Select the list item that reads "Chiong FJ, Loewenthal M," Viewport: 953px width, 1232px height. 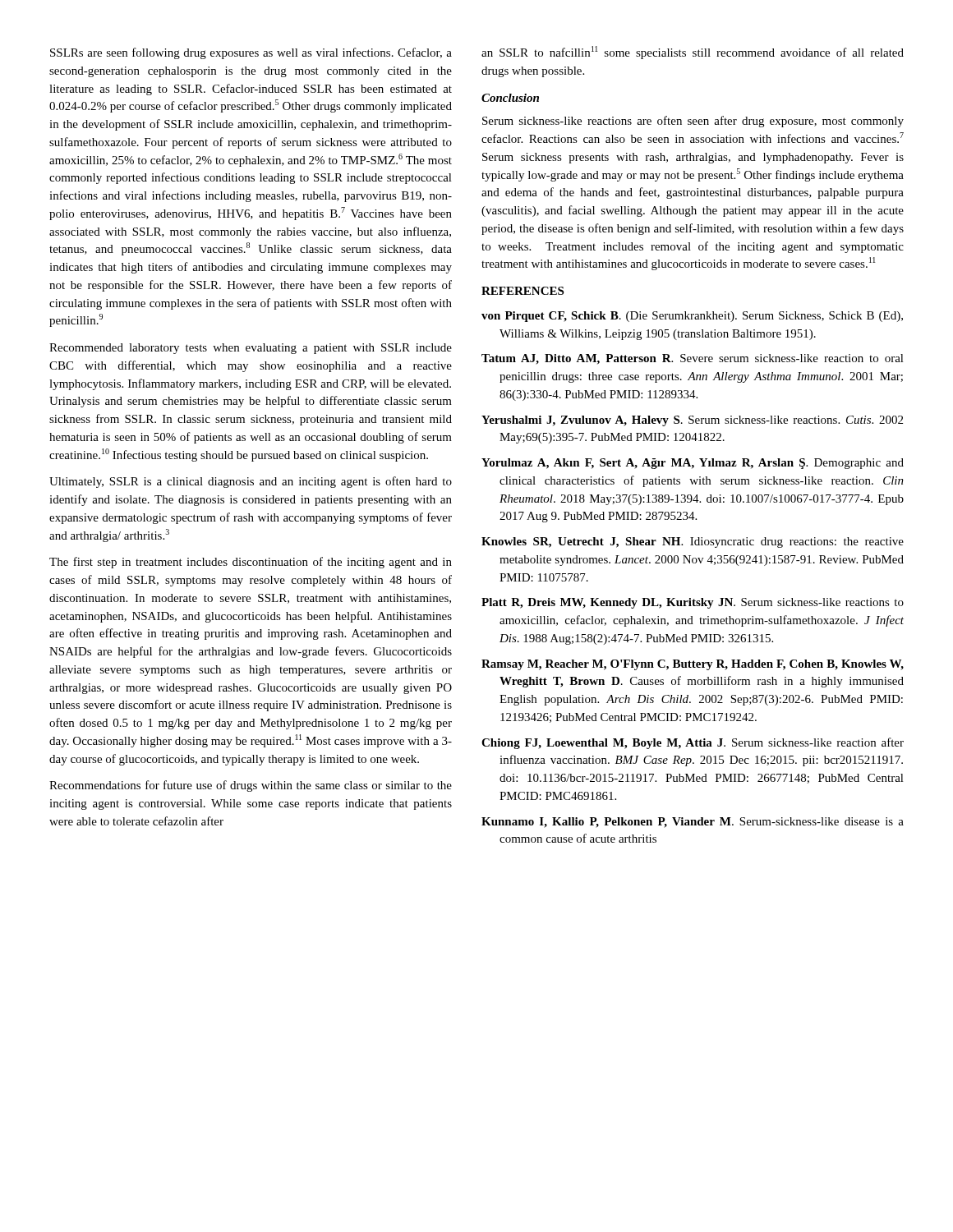pyautogui.click(x=693, y=770)
